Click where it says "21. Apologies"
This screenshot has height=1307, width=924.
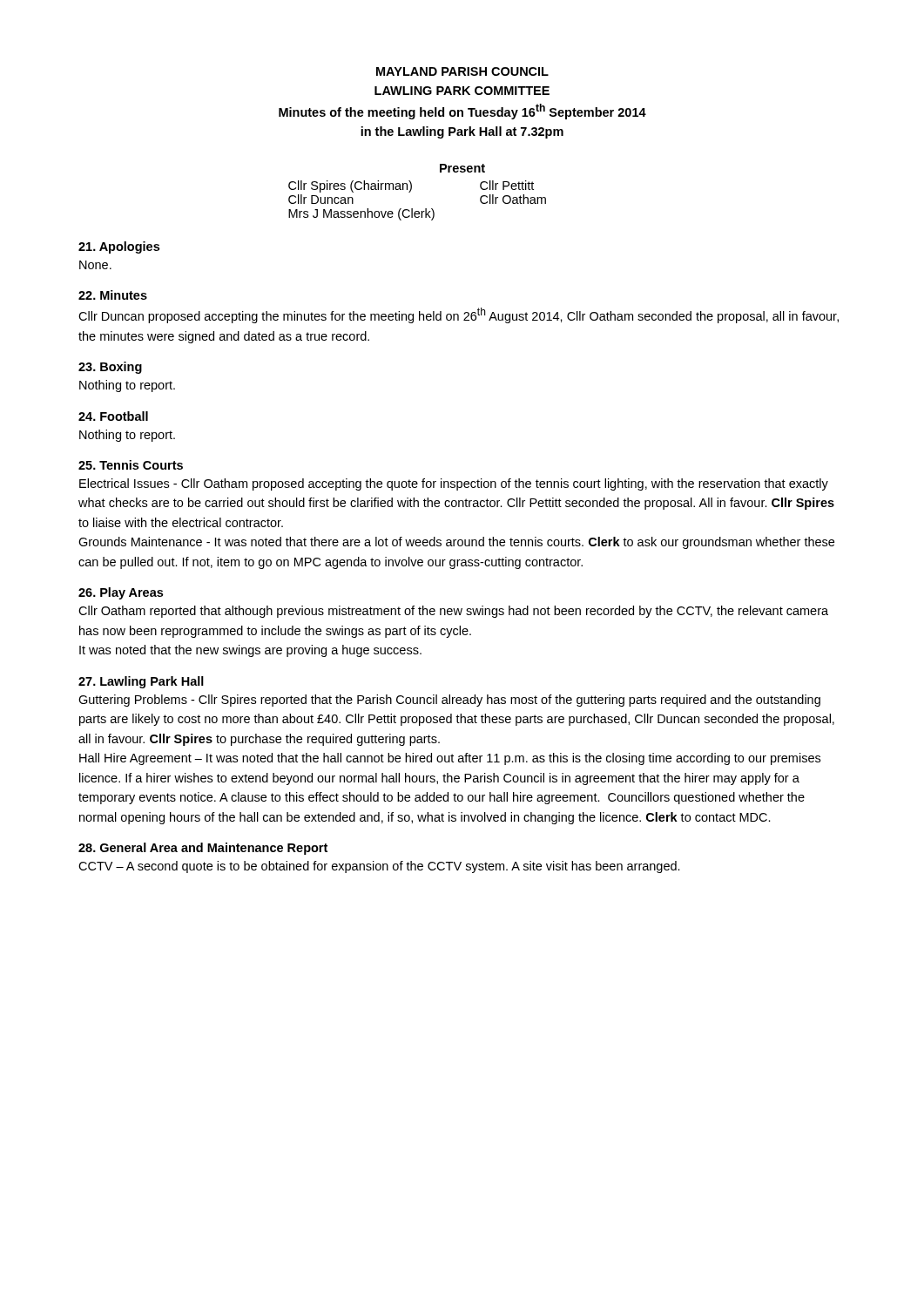pyautogui.click(x=119, y=246)
